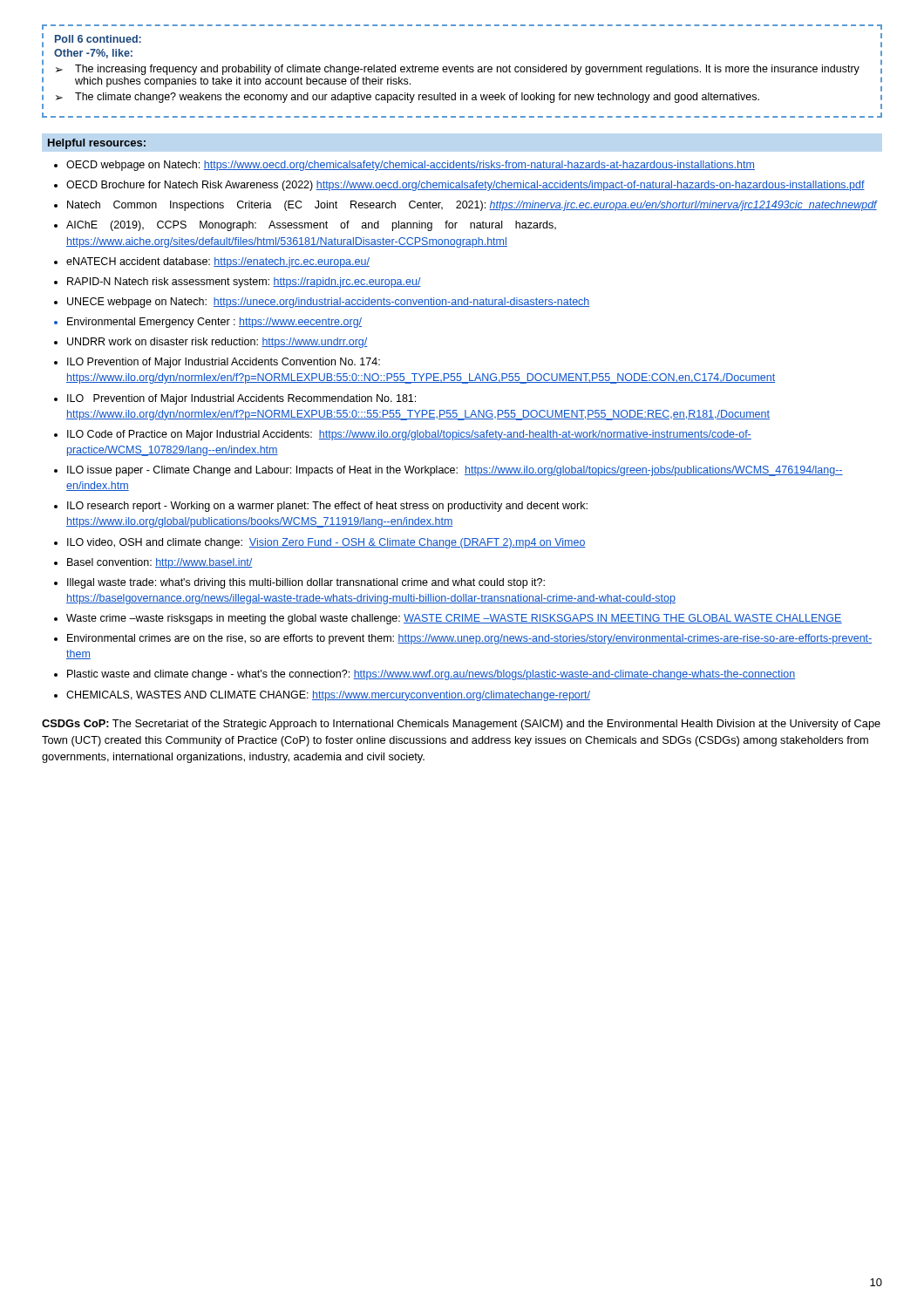Point to the passage starting "UNDRR work on"
Screen dimensions: 1308x924
pyautogui.click(x=217, y=342)
